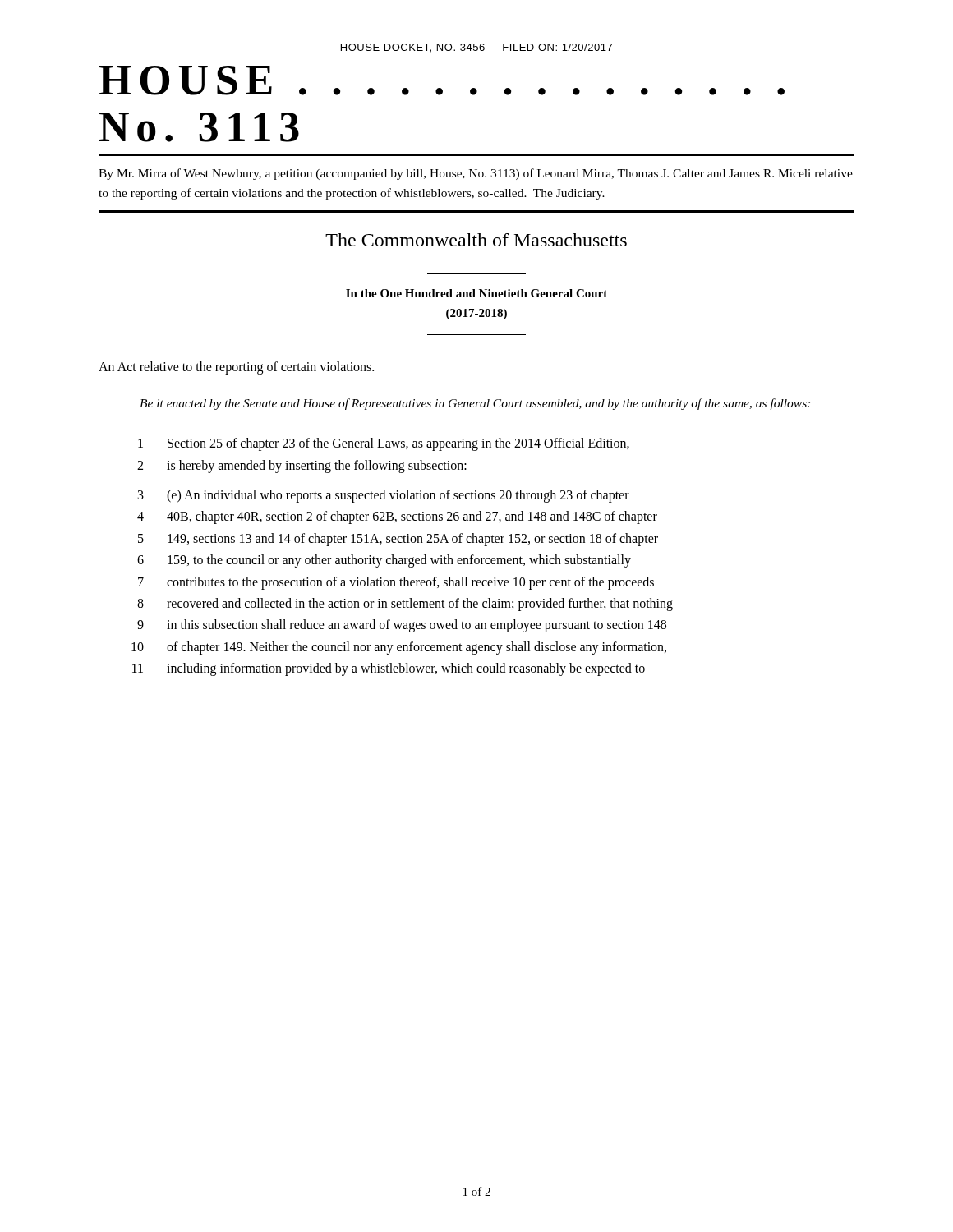Point to the text starting "3 (e) An"
Screen dimensions: 1232x953
click(476, 495)
